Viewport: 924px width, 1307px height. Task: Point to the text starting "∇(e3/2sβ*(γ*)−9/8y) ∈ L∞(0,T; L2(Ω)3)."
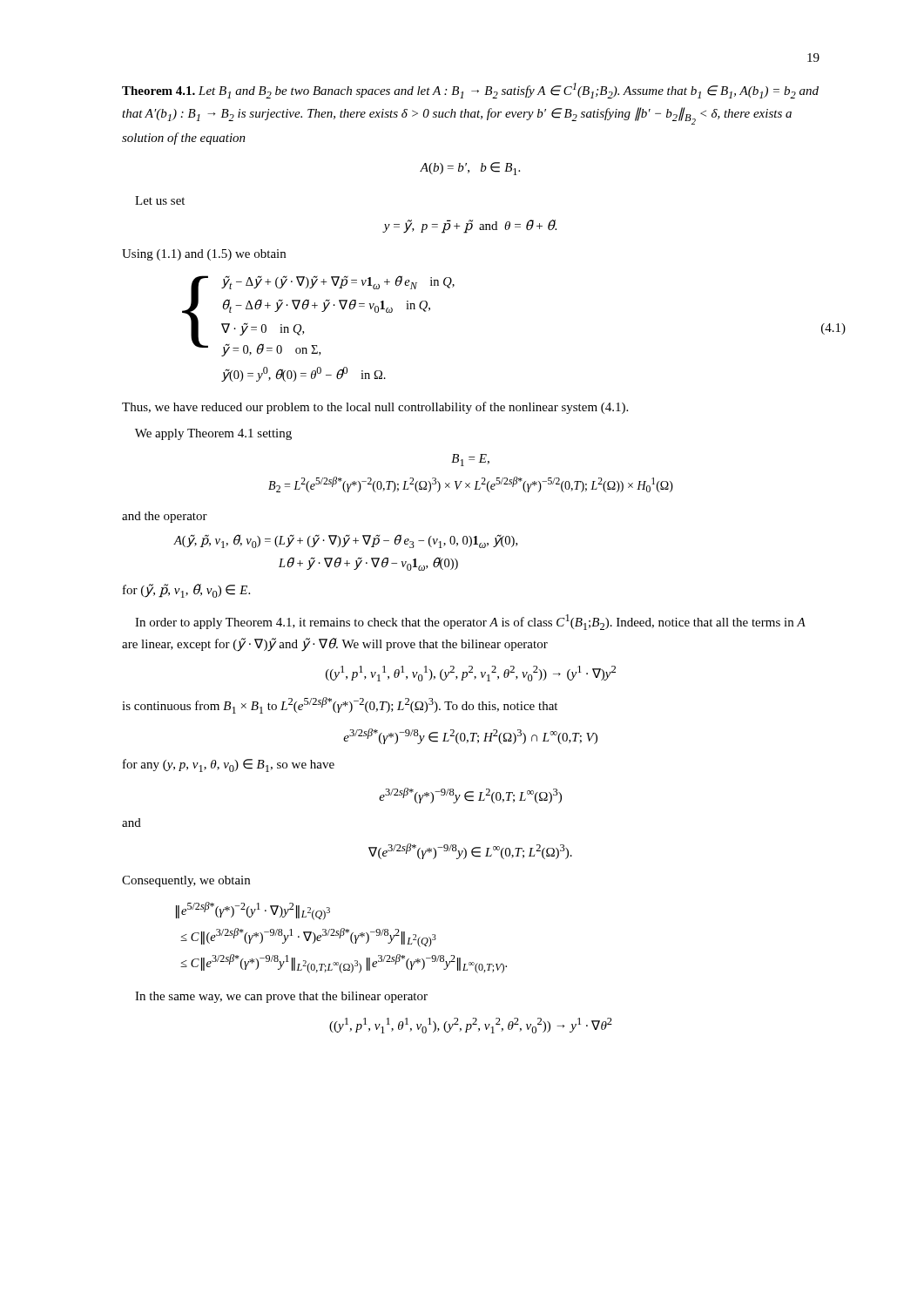click(471, 850)
